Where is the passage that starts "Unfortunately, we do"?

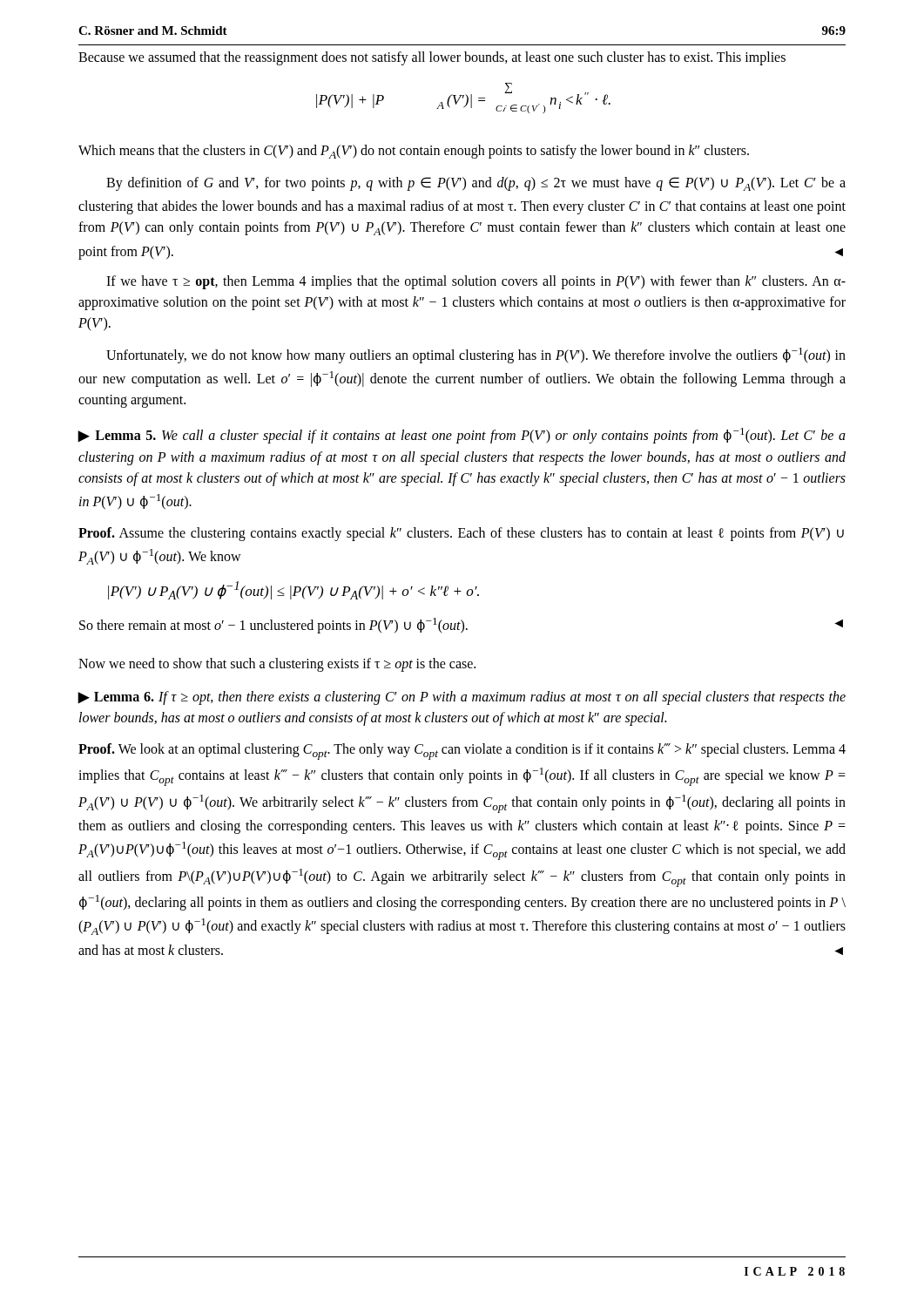coord(462,376)
